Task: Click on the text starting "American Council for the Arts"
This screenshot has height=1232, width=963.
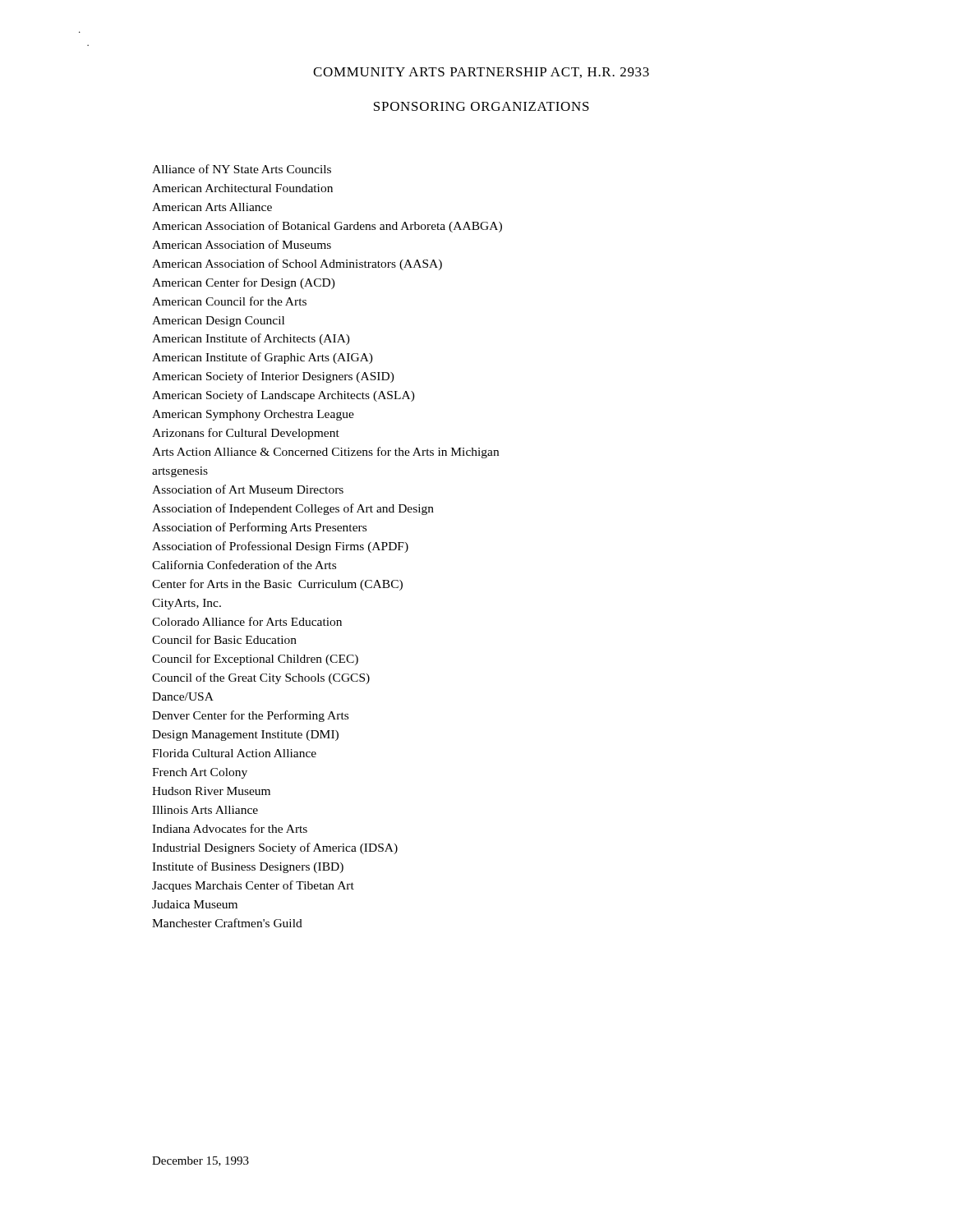Action: pos(229,301)
